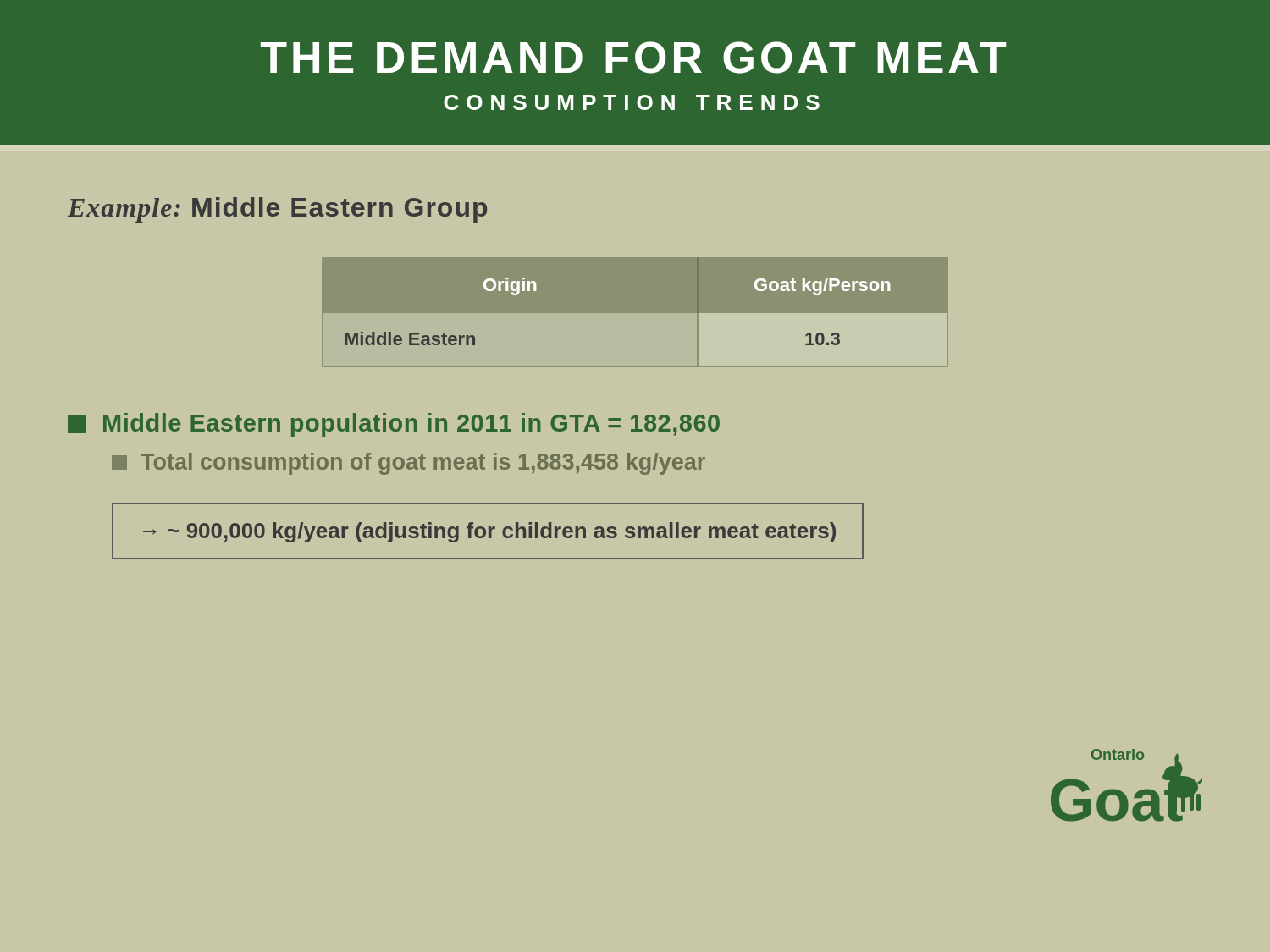1270x952 pixels.
Task: Find "CONSUMPTION TRENDS" on this page
Action: [635, 102]
